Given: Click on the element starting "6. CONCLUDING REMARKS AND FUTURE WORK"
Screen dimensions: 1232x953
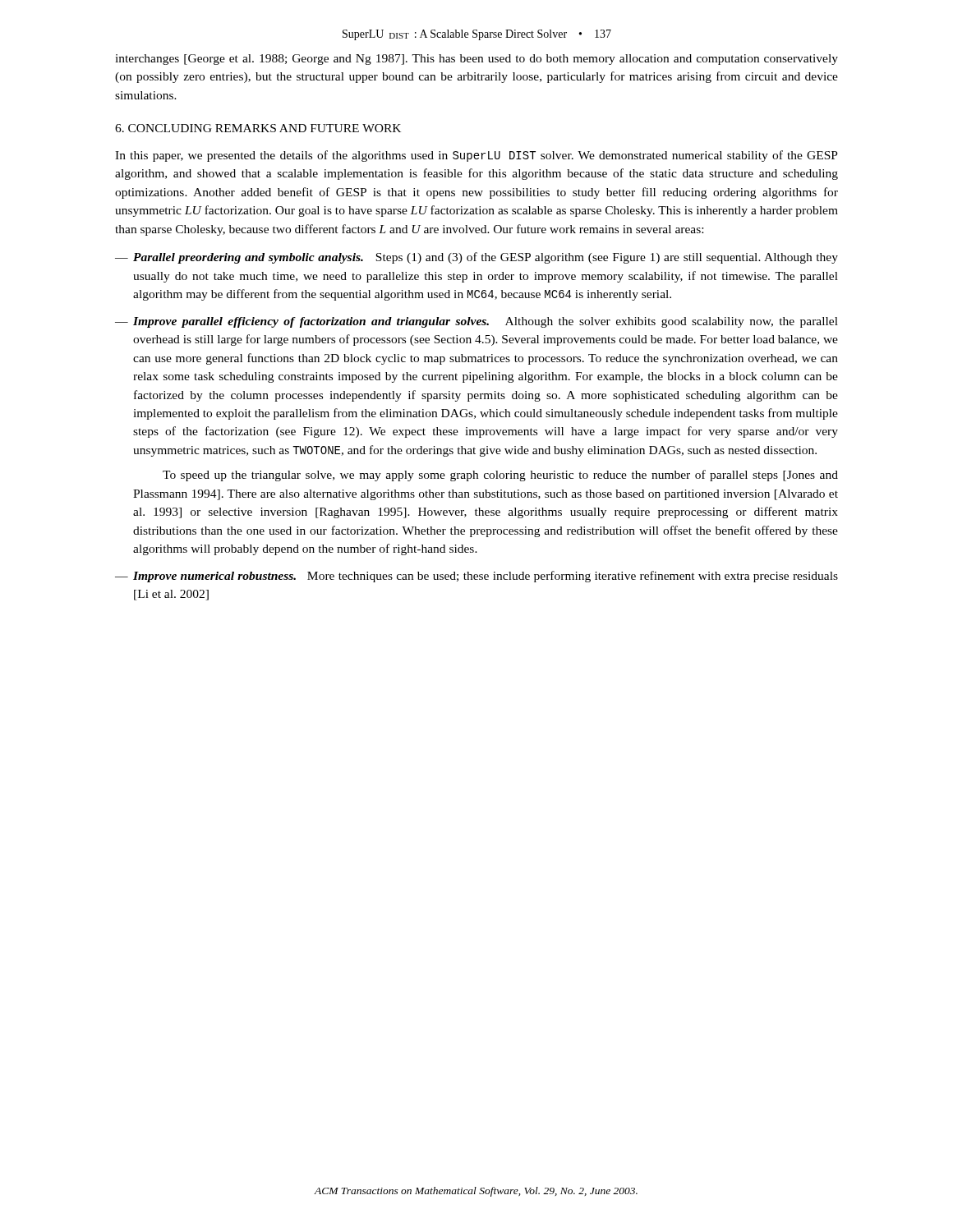Looking at the screenshot, I should click(x=258, y=128).
